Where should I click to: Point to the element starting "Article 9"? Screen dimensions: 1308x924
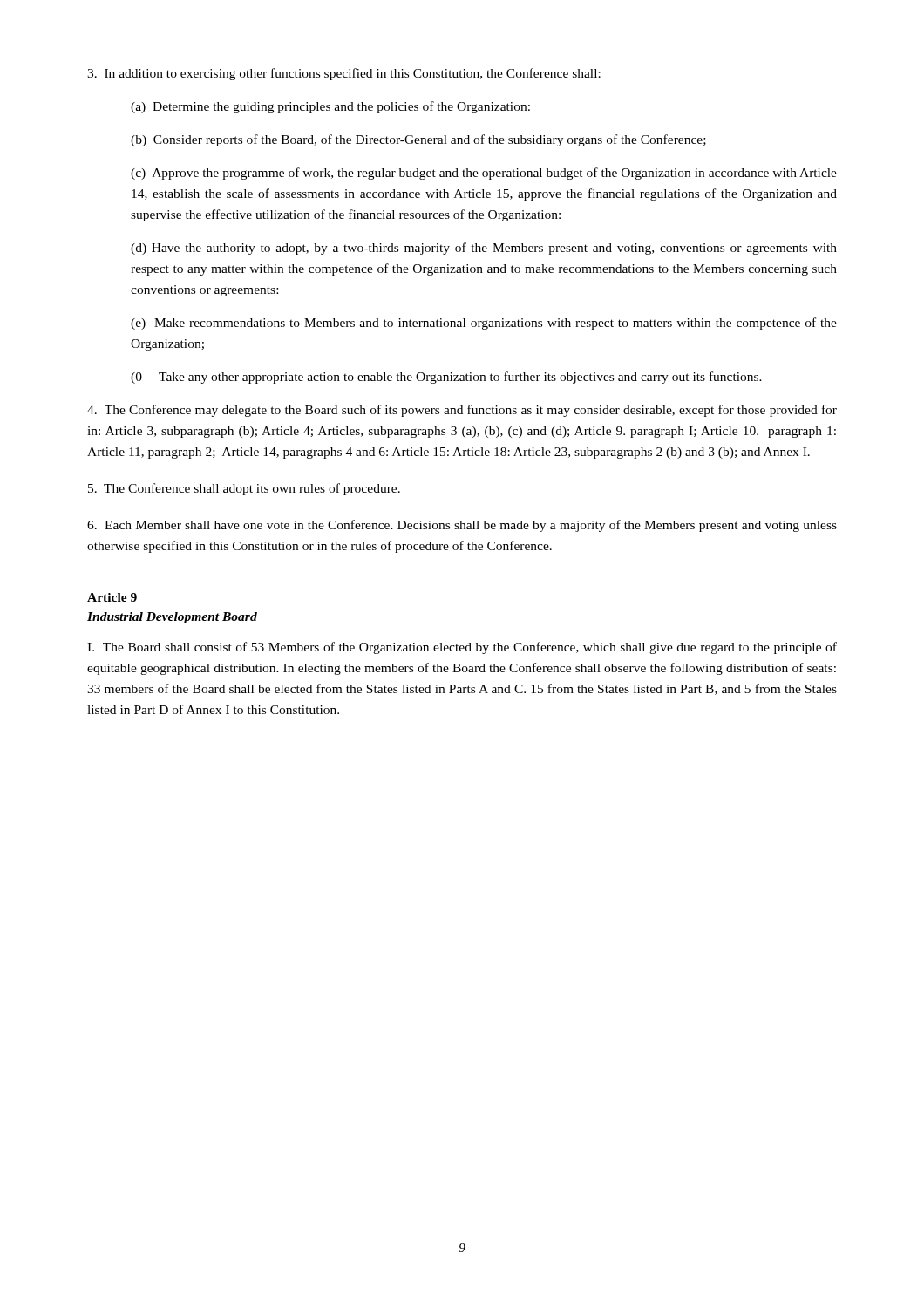click(112, 597)
